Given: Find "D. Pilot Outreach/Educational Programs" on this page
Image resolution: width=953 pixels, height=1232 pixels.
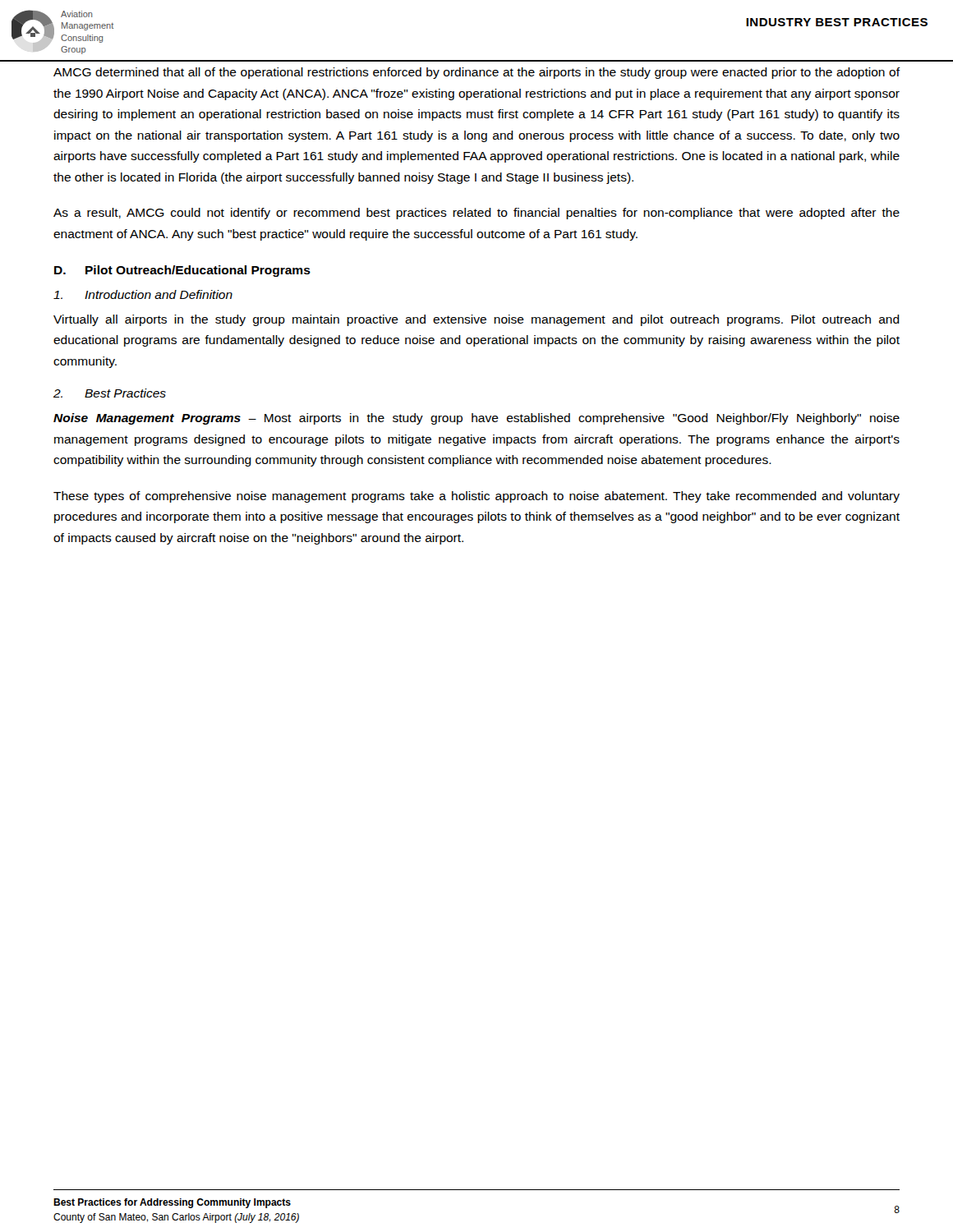Looking at the screenshot, I should (x=182, y=270).
